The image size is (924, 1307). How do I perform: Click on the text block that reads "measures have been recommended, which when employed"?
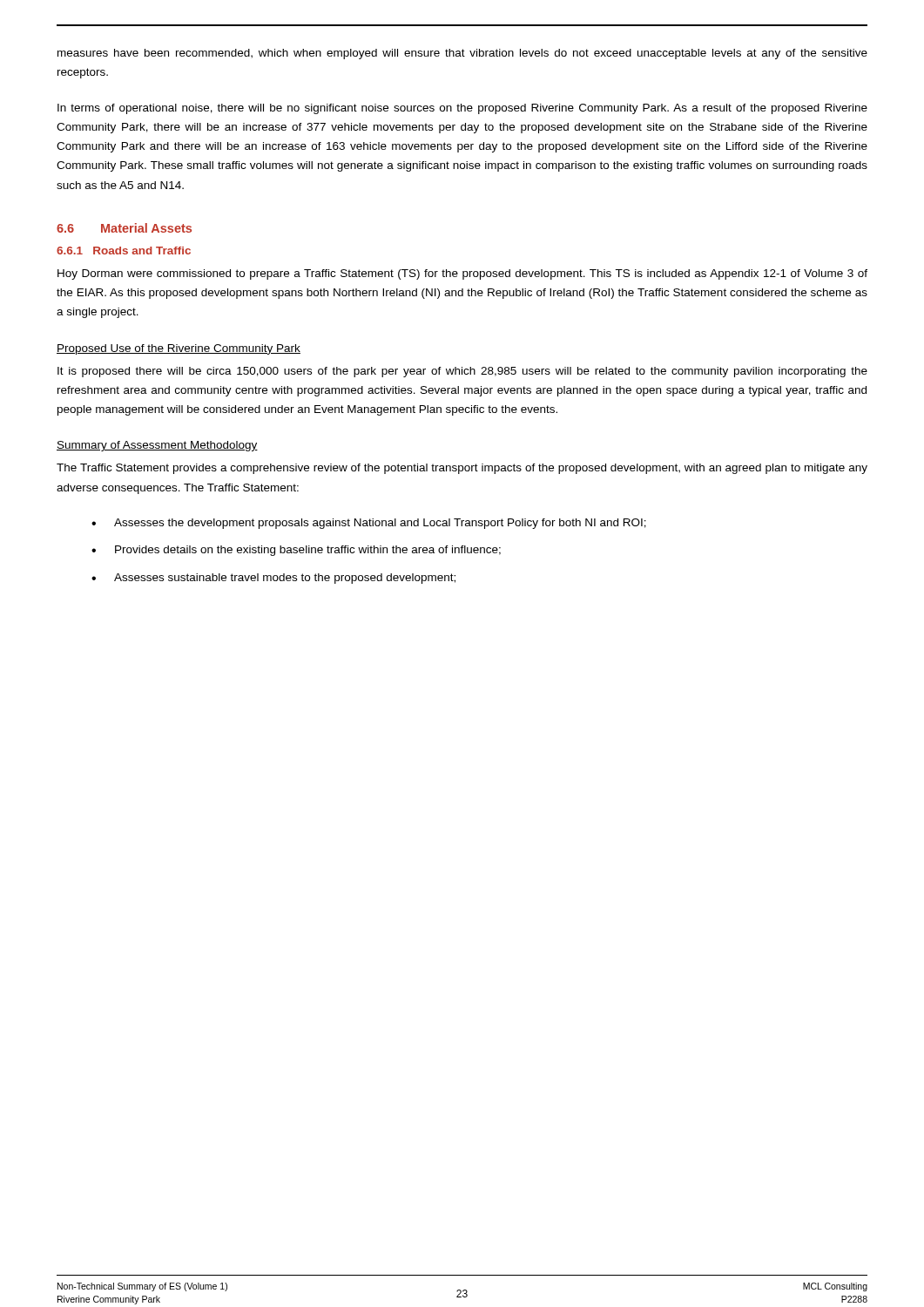(462, 62)
